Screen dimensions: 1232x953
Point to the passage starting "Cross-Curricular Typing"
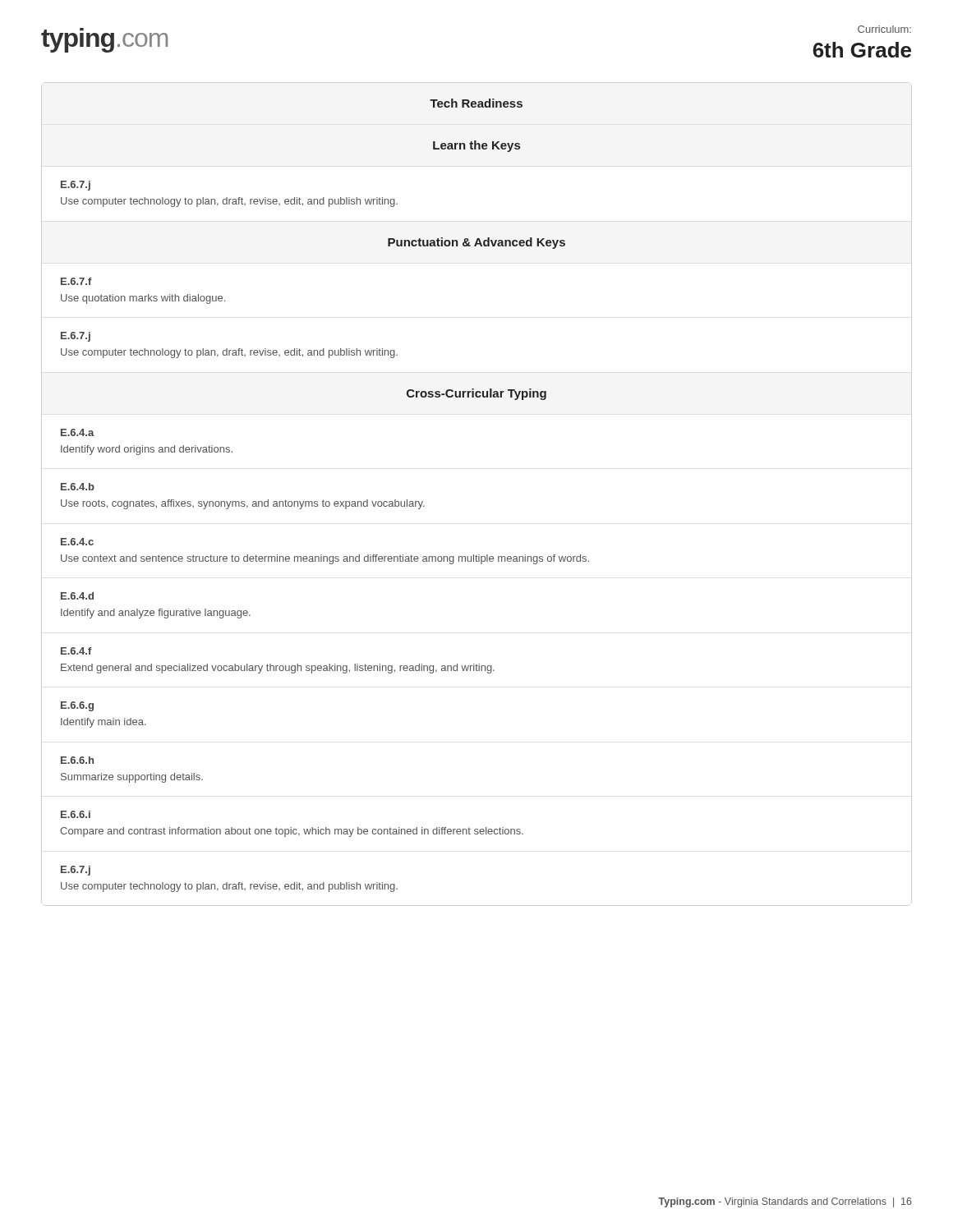click(476, 393)
